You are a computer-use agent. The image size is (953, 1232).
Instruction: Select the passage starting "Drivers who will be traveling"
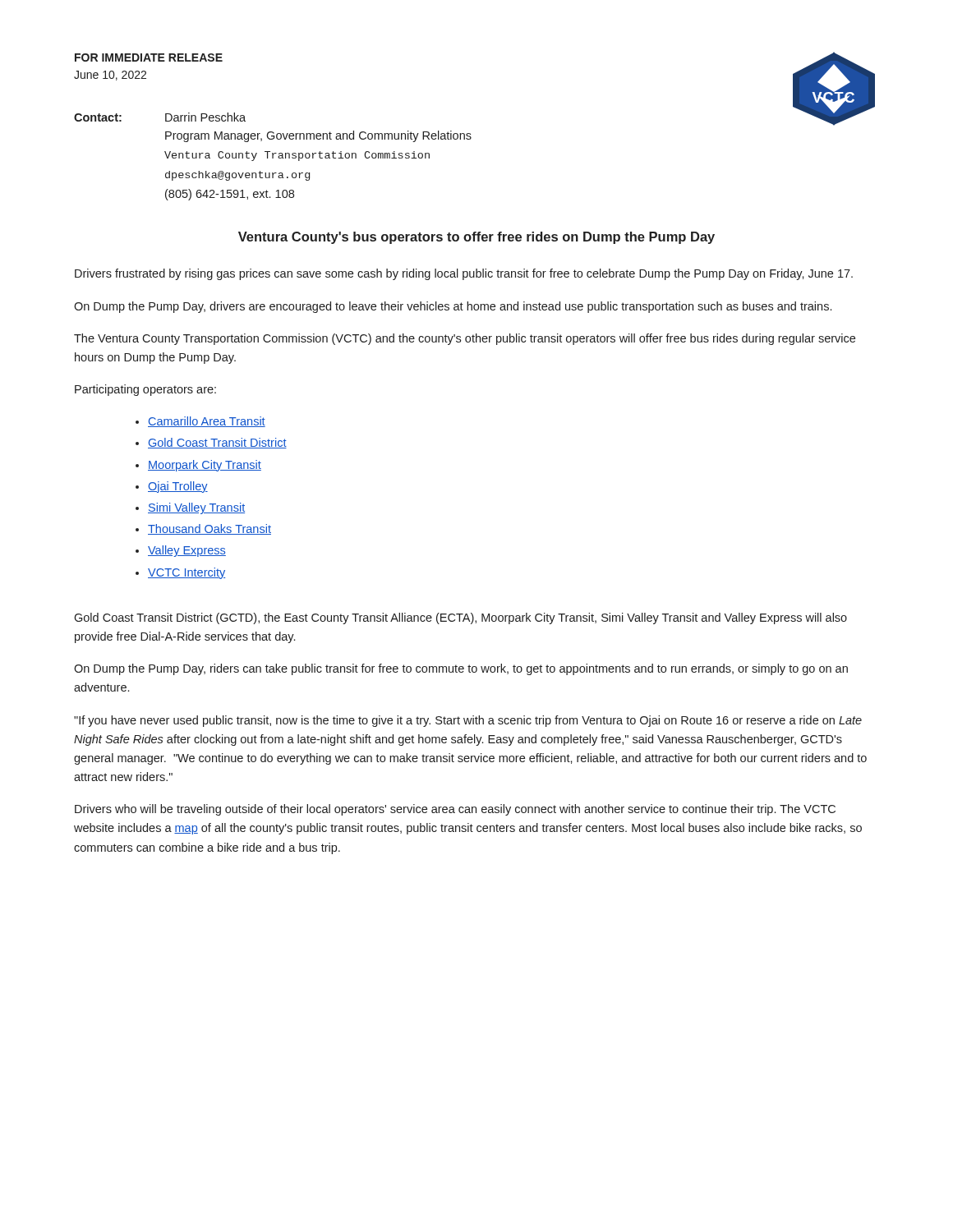coord(468,828)
